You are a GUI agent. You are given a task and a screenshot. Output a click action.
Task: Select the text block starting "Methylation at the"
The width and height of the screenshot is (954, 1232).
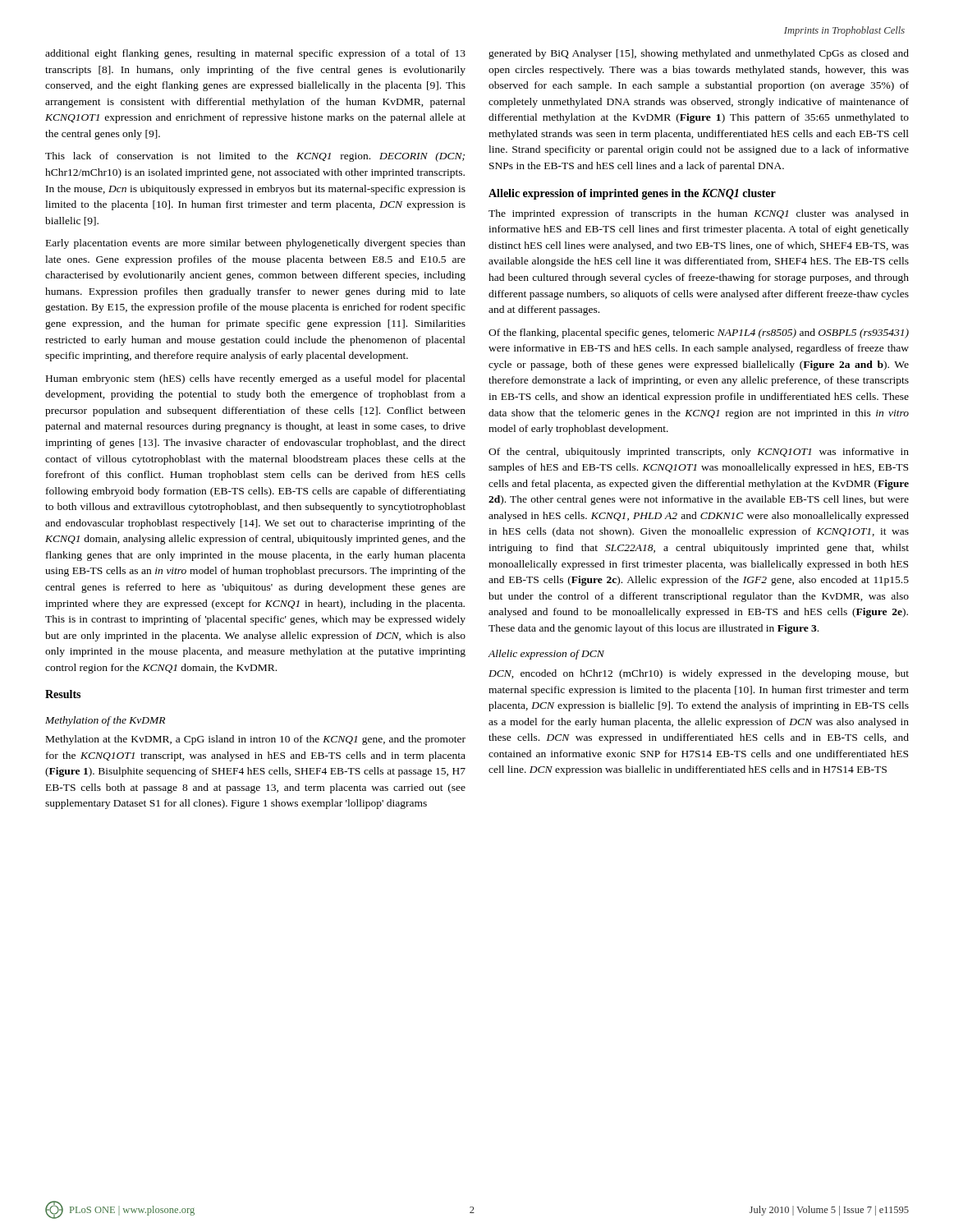(x=255, y=771)
